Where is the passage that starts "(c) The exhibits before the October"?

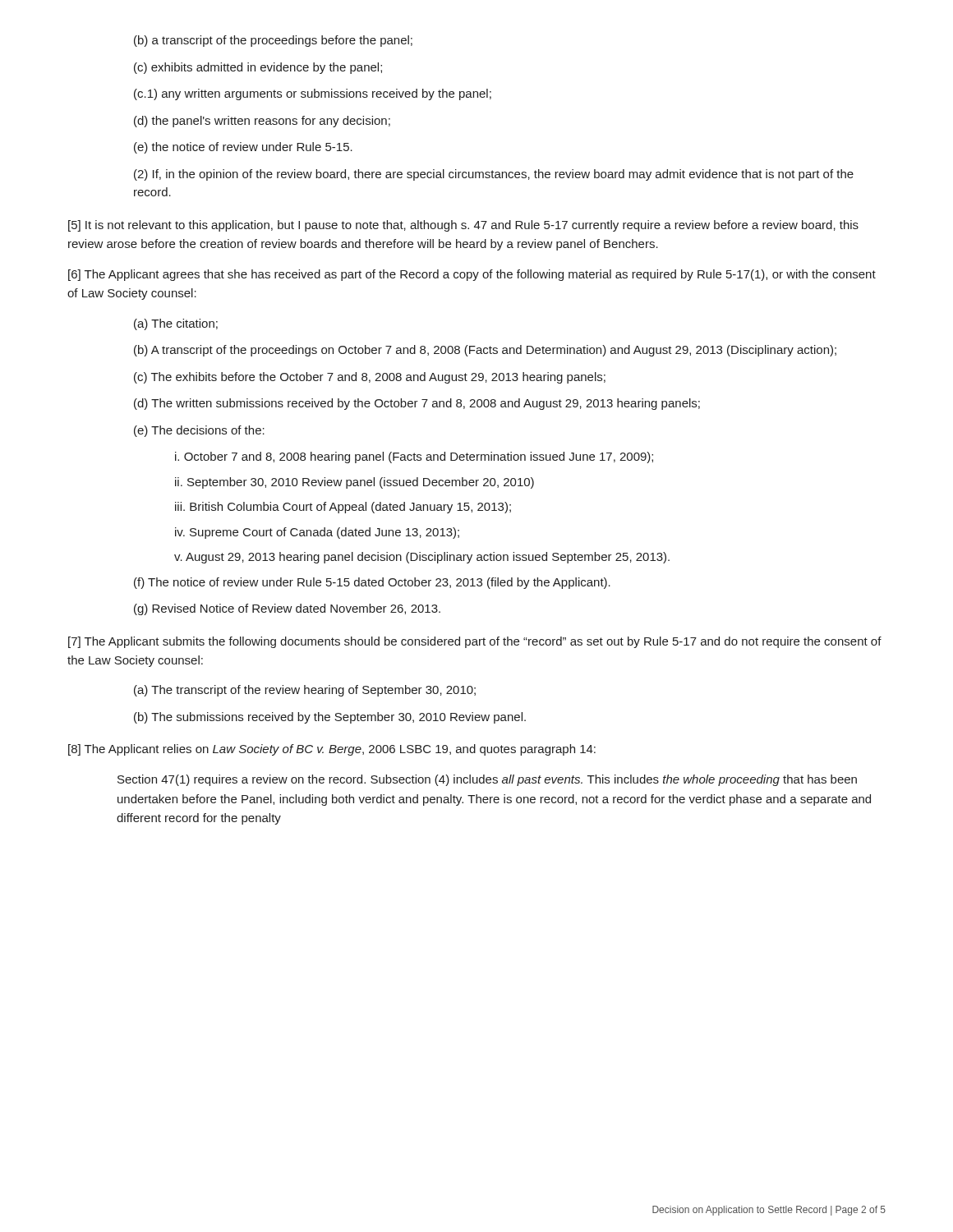click(370, 376)
